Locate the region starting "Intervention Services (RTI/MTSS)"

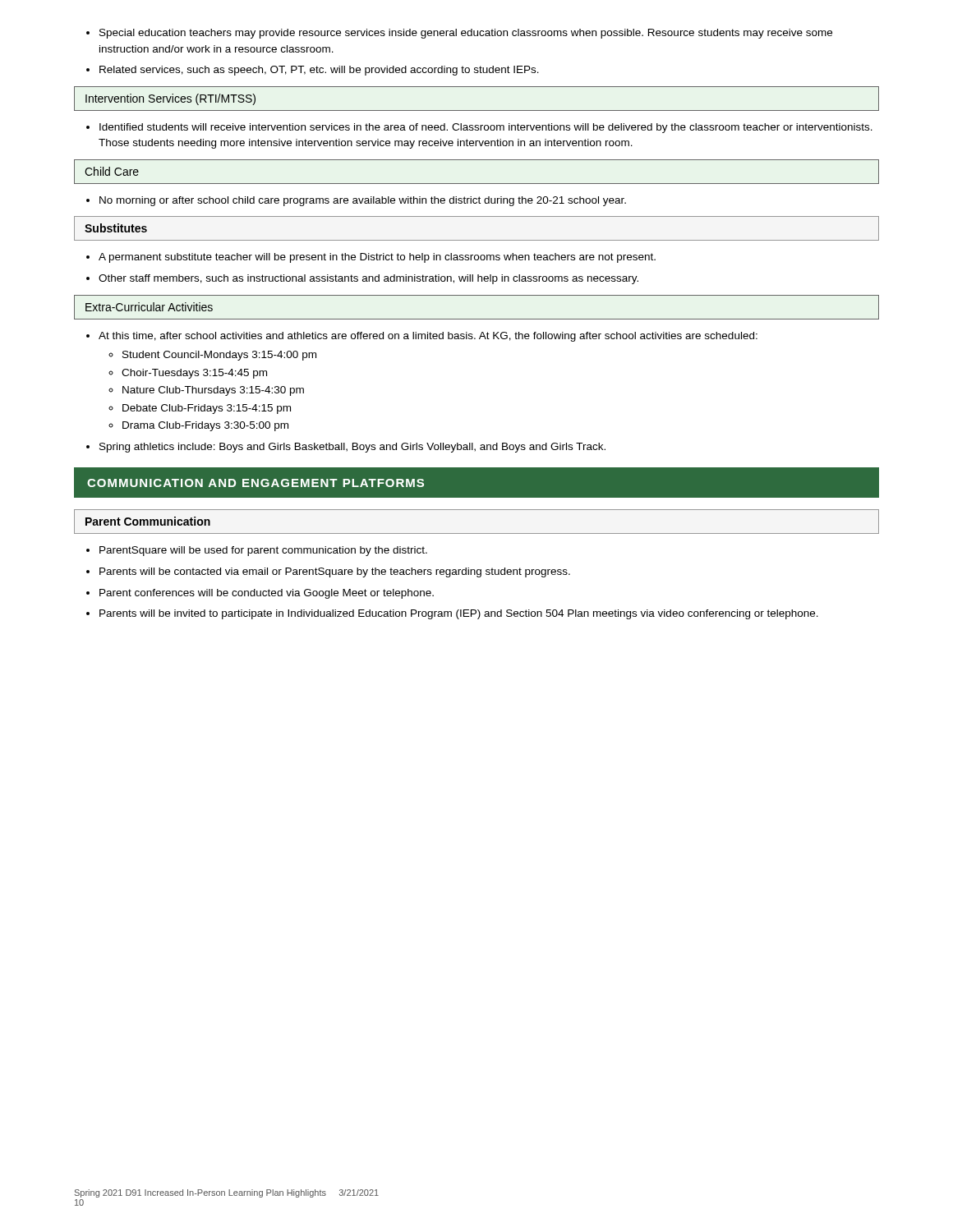[x=476, y=98]
